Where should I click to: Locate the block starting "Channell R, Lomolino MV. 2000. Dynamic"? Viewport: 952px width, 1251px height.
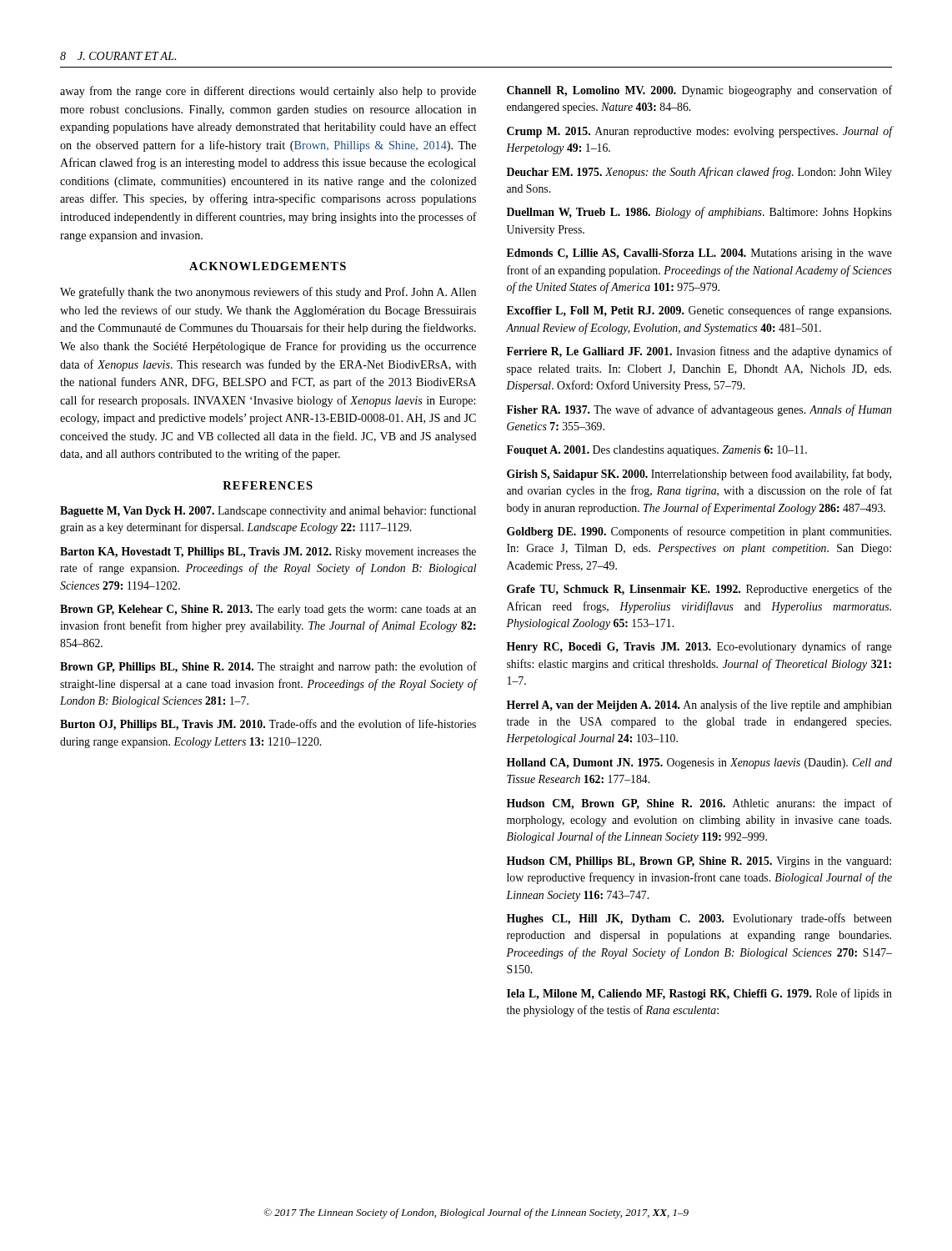coord(699,99)
